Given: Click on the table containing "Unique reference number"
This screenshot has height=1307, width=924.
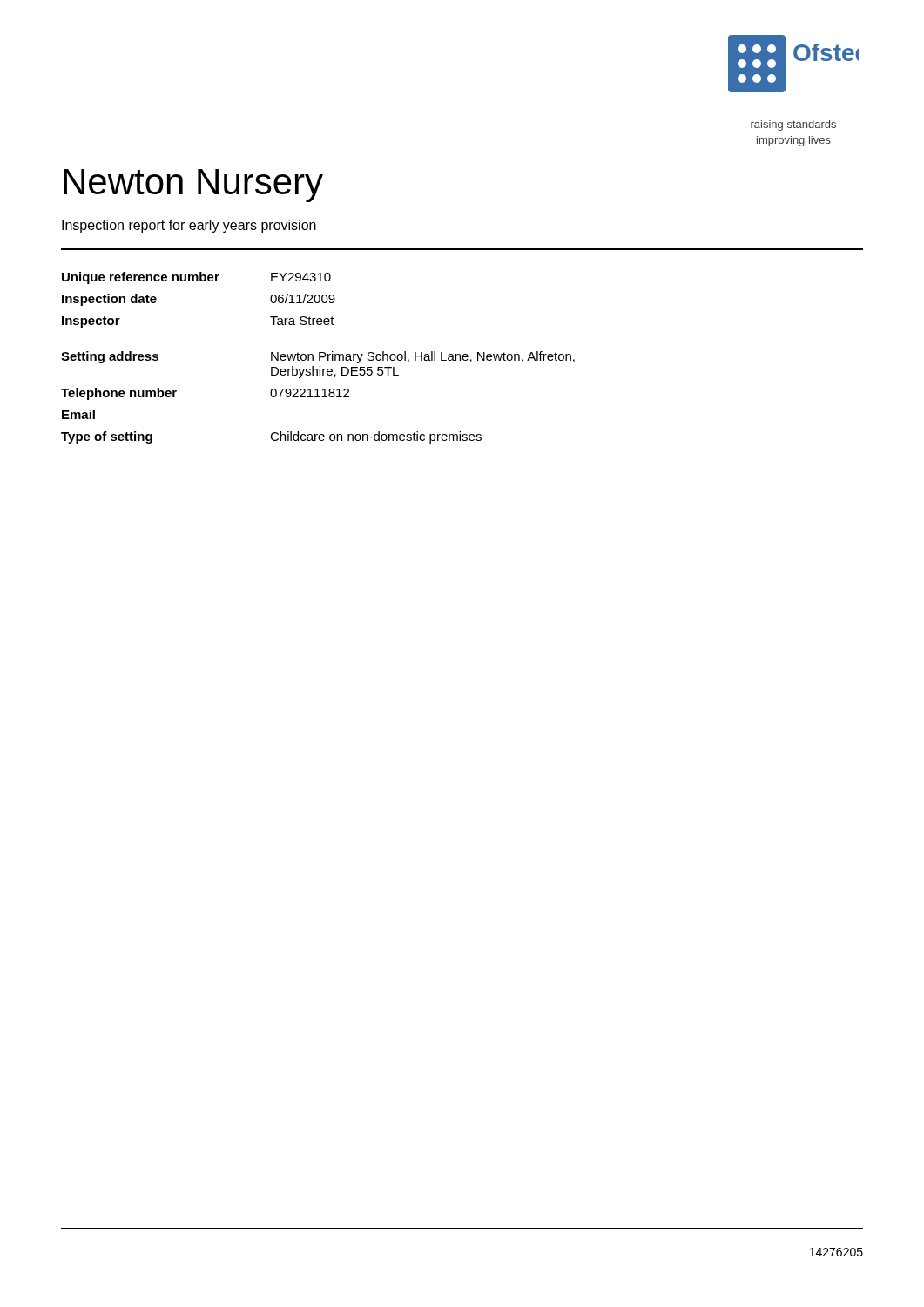Looking at the screenshot, I should pyautogui.click(x=462, y=356).
